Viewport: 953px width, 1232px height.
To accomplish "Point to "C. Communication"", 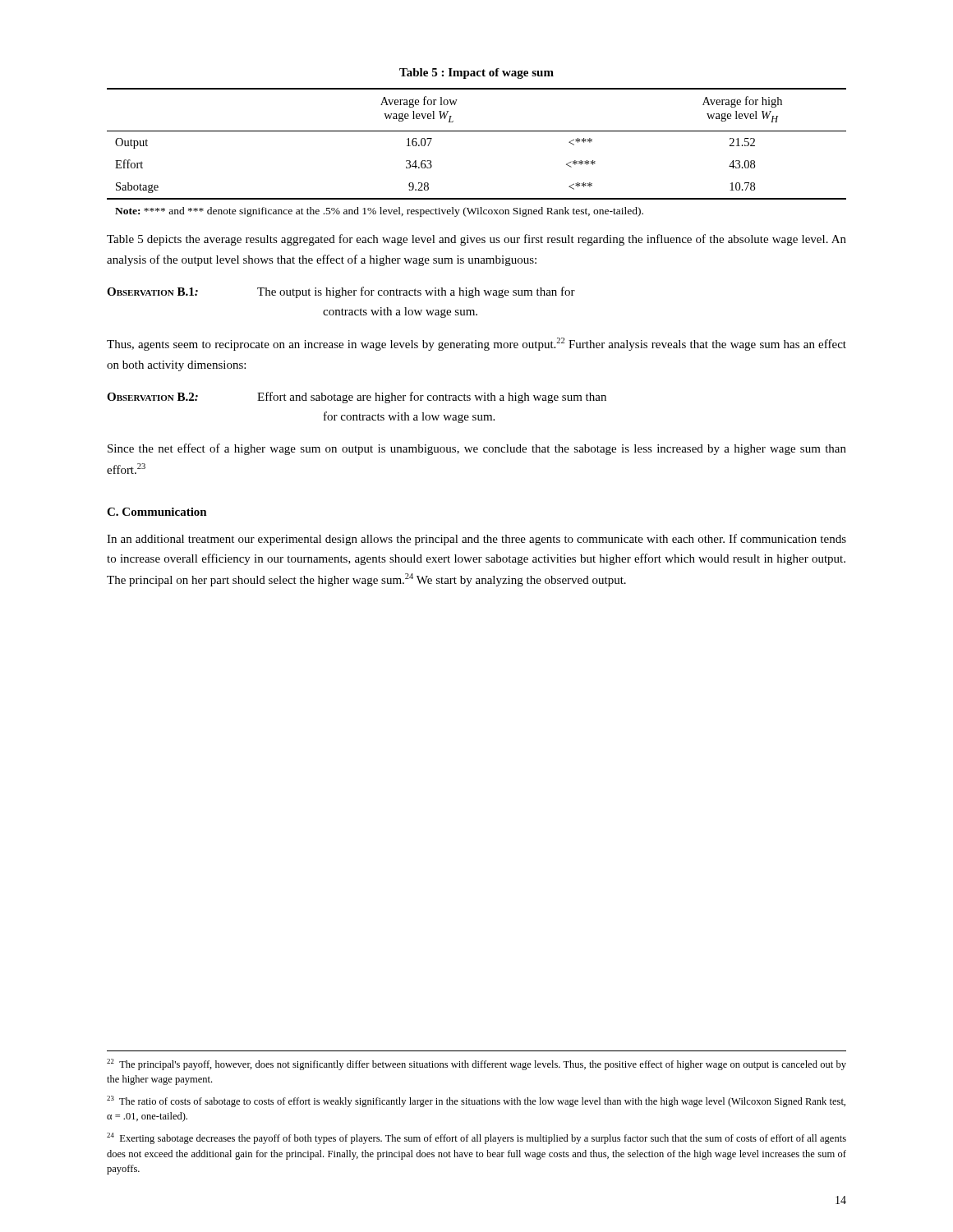I will pyautogui.click(x=157, y=511).
